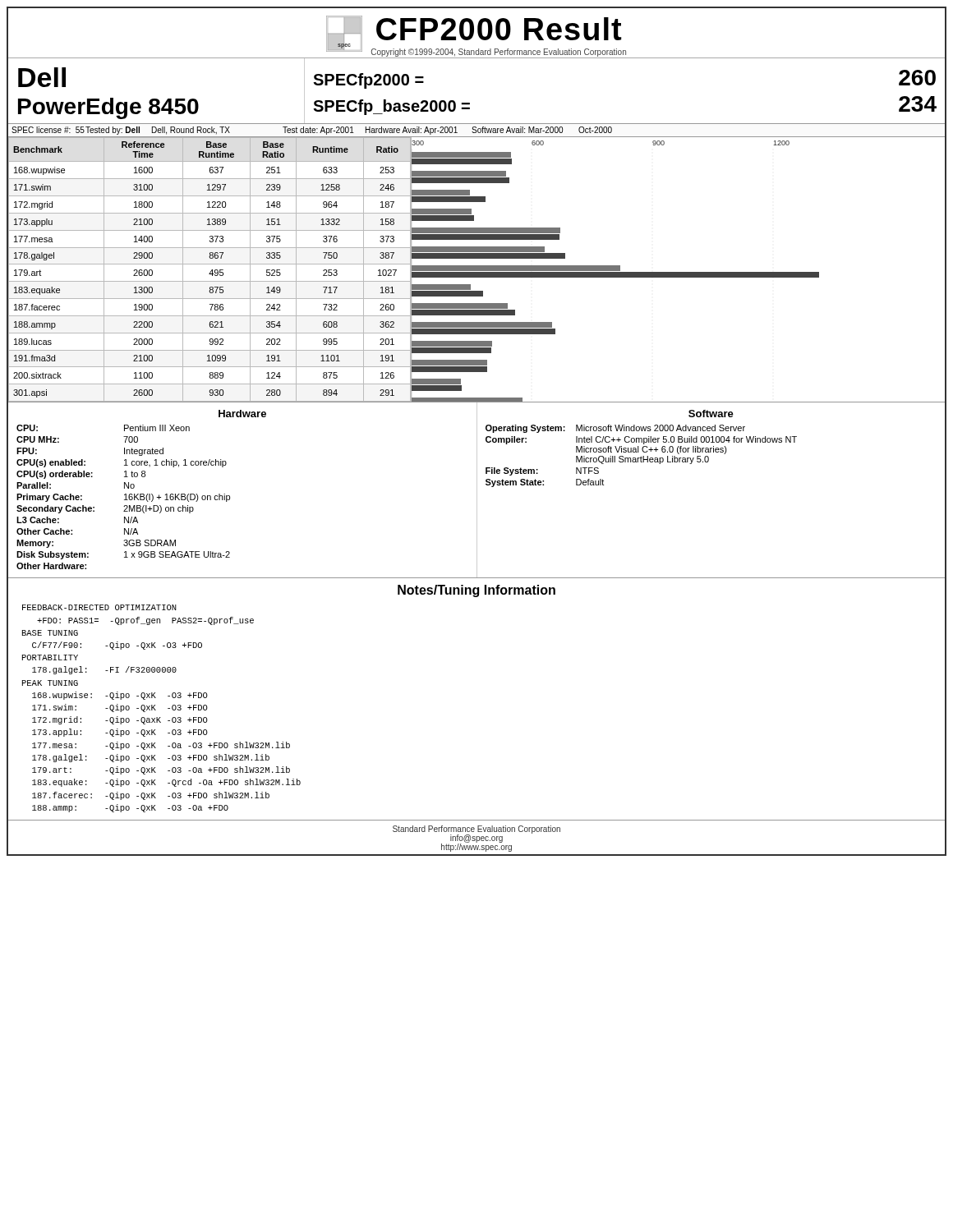Screen dimensions: 1232x953
Task: Point to "SPECfp2000 = 260 SPECfp_base2000 = 234"
Action: tap(365, 79)
